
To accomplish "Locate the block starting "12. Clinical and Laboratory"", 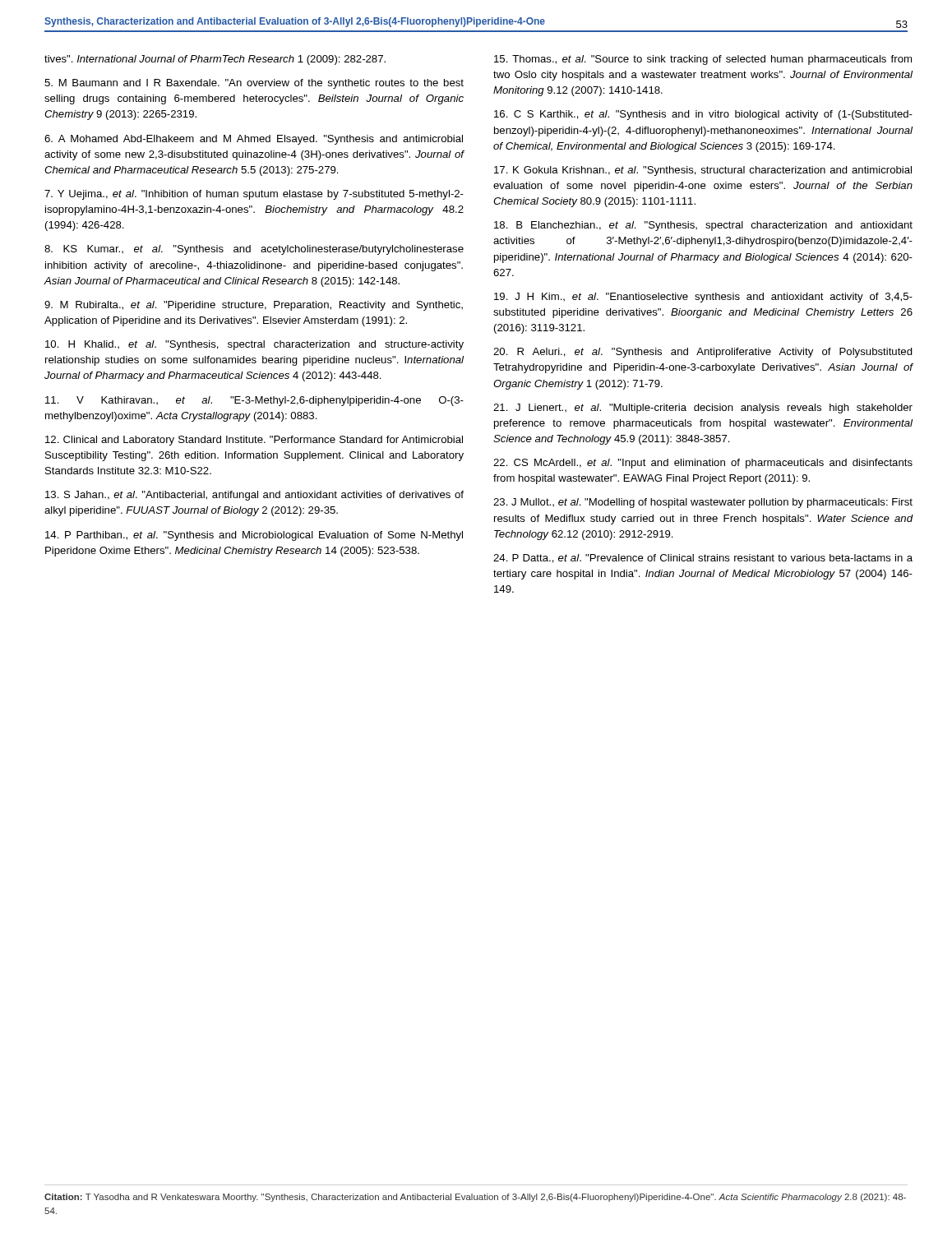I will 254,455.
